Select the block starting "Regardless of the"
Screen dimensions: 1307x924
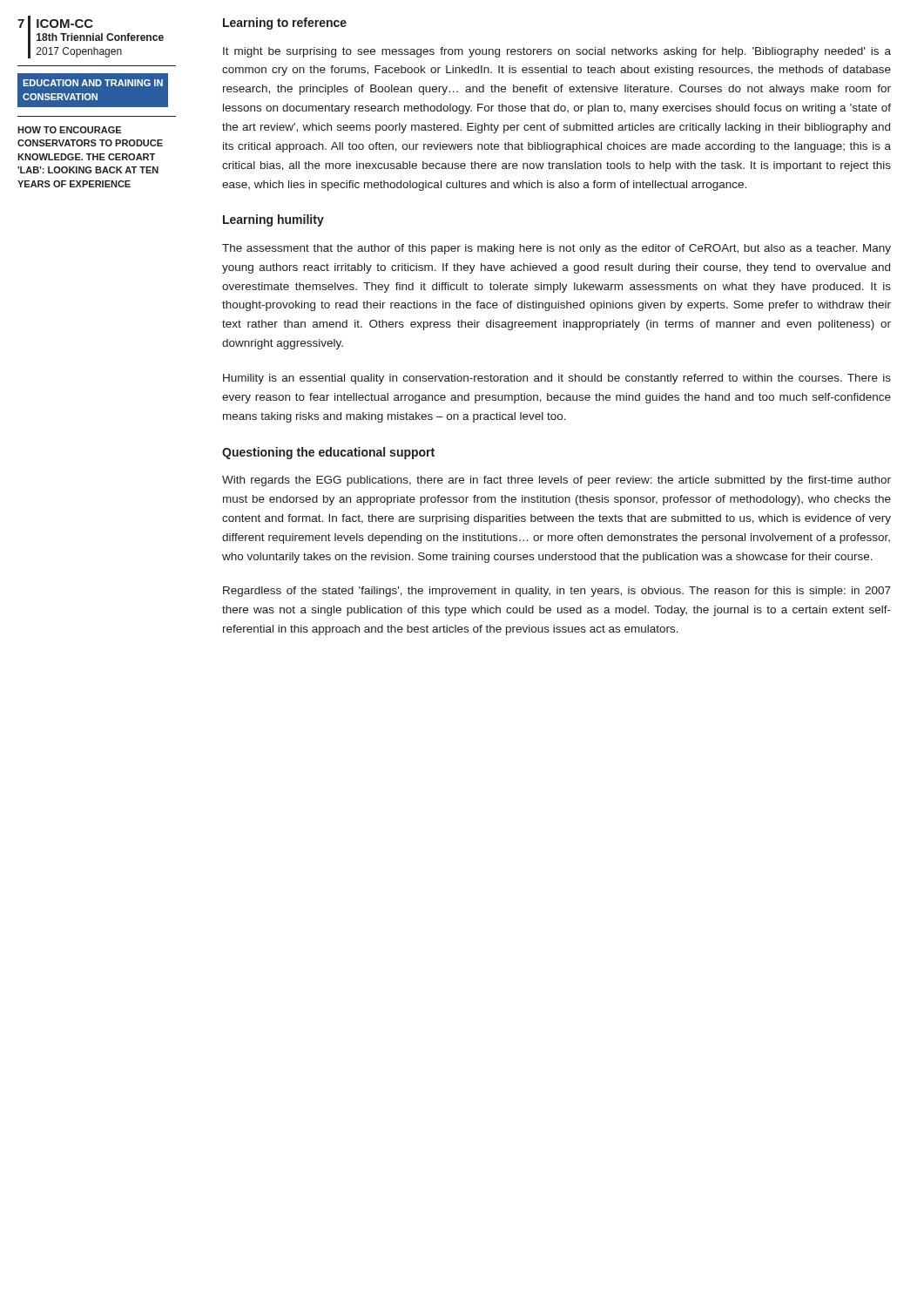(x=556, y=610)
